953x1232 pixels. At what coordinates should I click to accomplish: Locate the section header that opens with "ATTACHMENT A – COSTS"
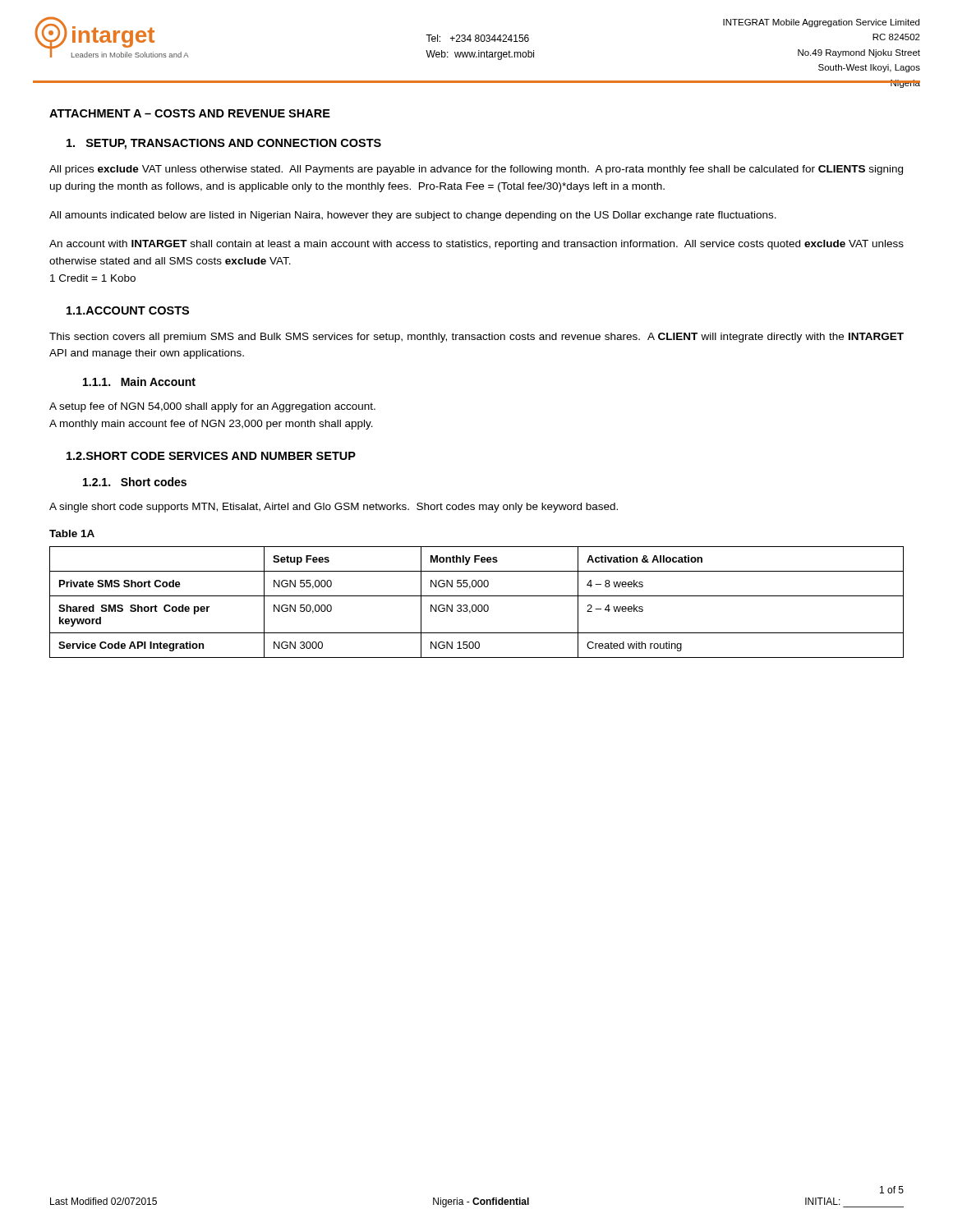190,113
